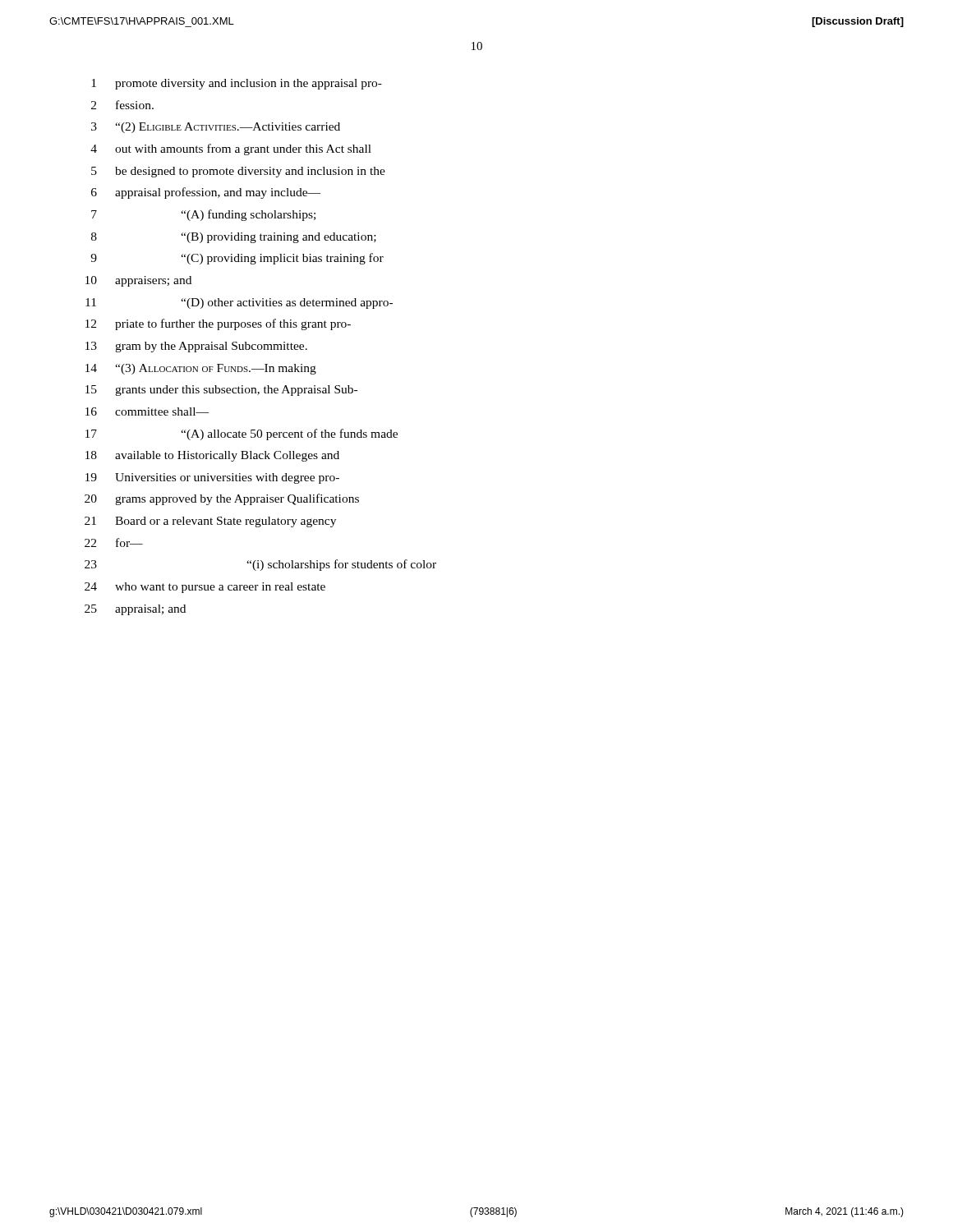Screen dimensions: 1232x953
Task: Locate the list item with the text "6 appraisal profession,"
Action: [206, 193]
